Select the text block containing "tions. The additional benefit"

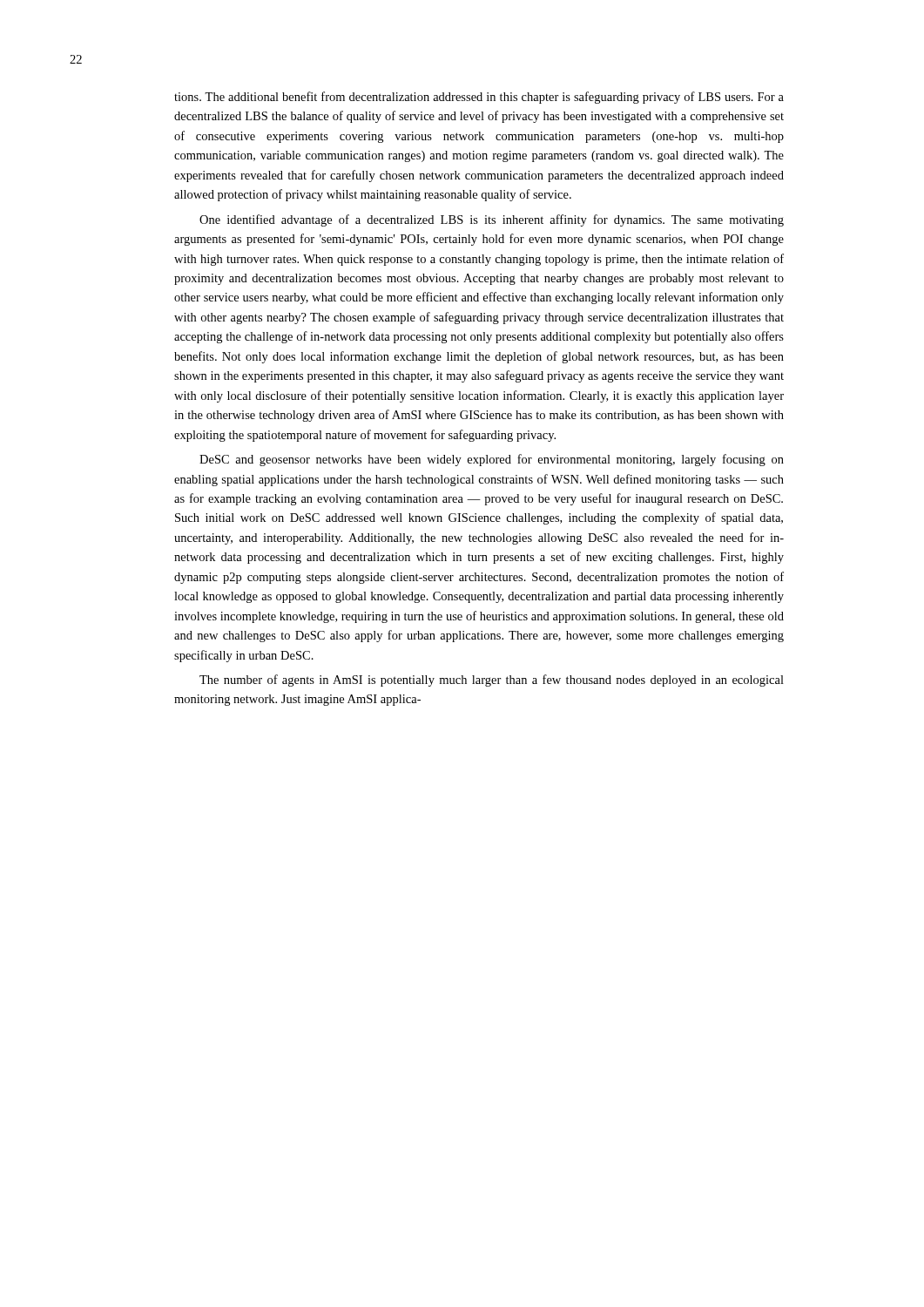click(x=479, y=398)
